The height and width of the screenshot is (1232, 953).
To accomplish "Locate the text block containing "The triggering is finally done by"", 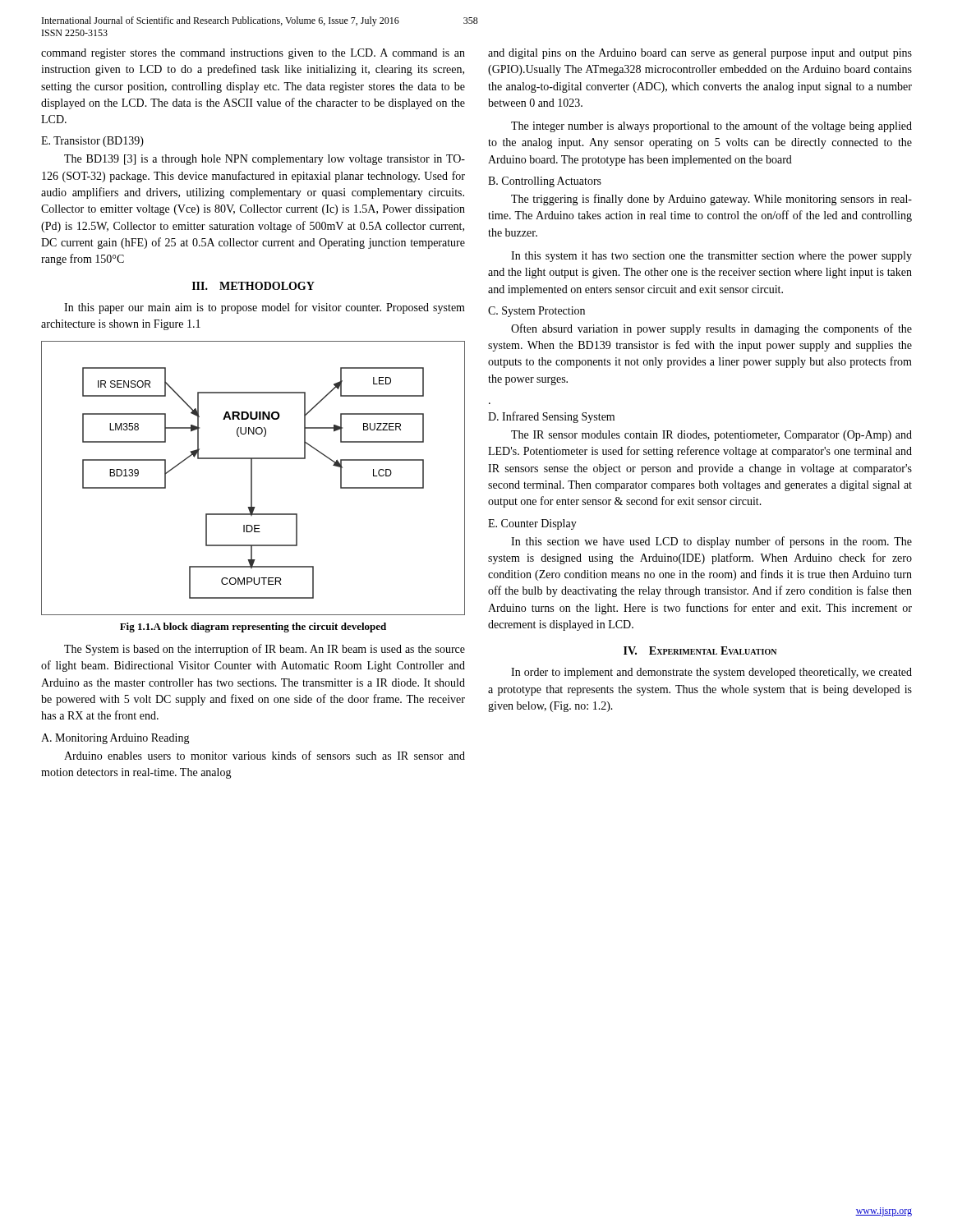I will pyautogui.click(x=700, y=245).
